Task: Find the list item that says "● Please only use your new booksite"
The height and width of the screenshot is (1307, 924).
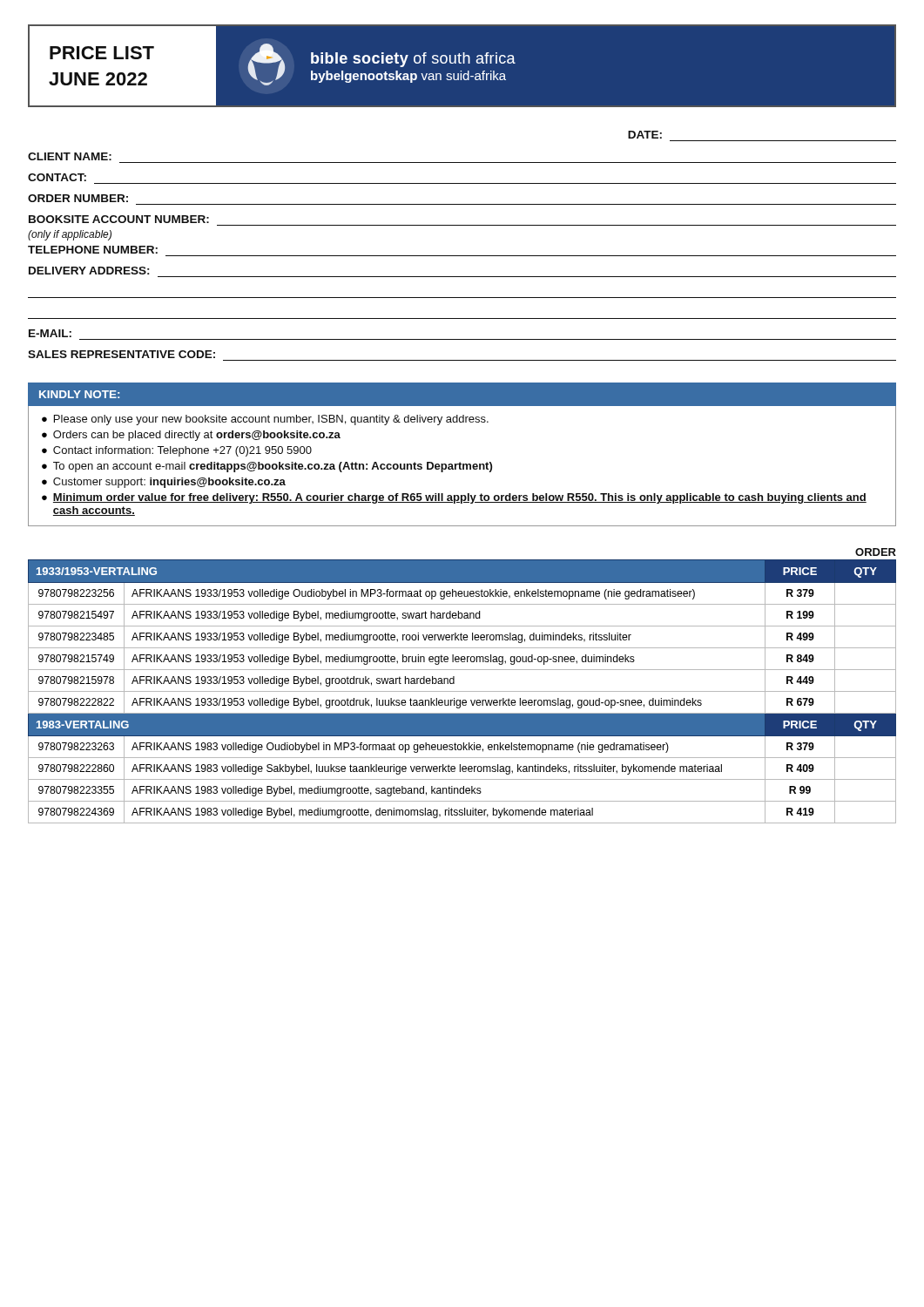Action: coord(265,419)
